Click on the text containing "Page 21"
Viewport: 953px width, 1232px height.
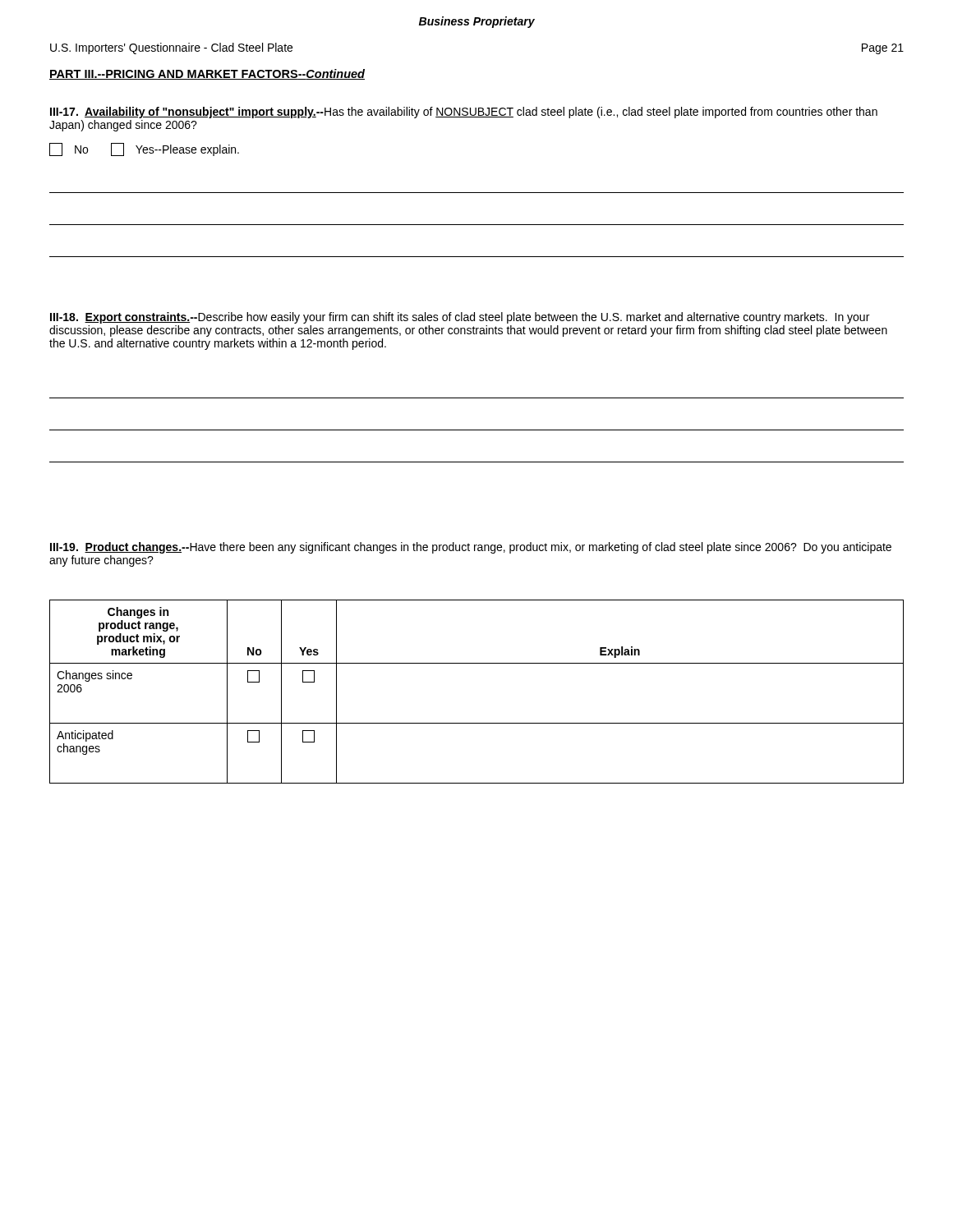pos(882,48)
